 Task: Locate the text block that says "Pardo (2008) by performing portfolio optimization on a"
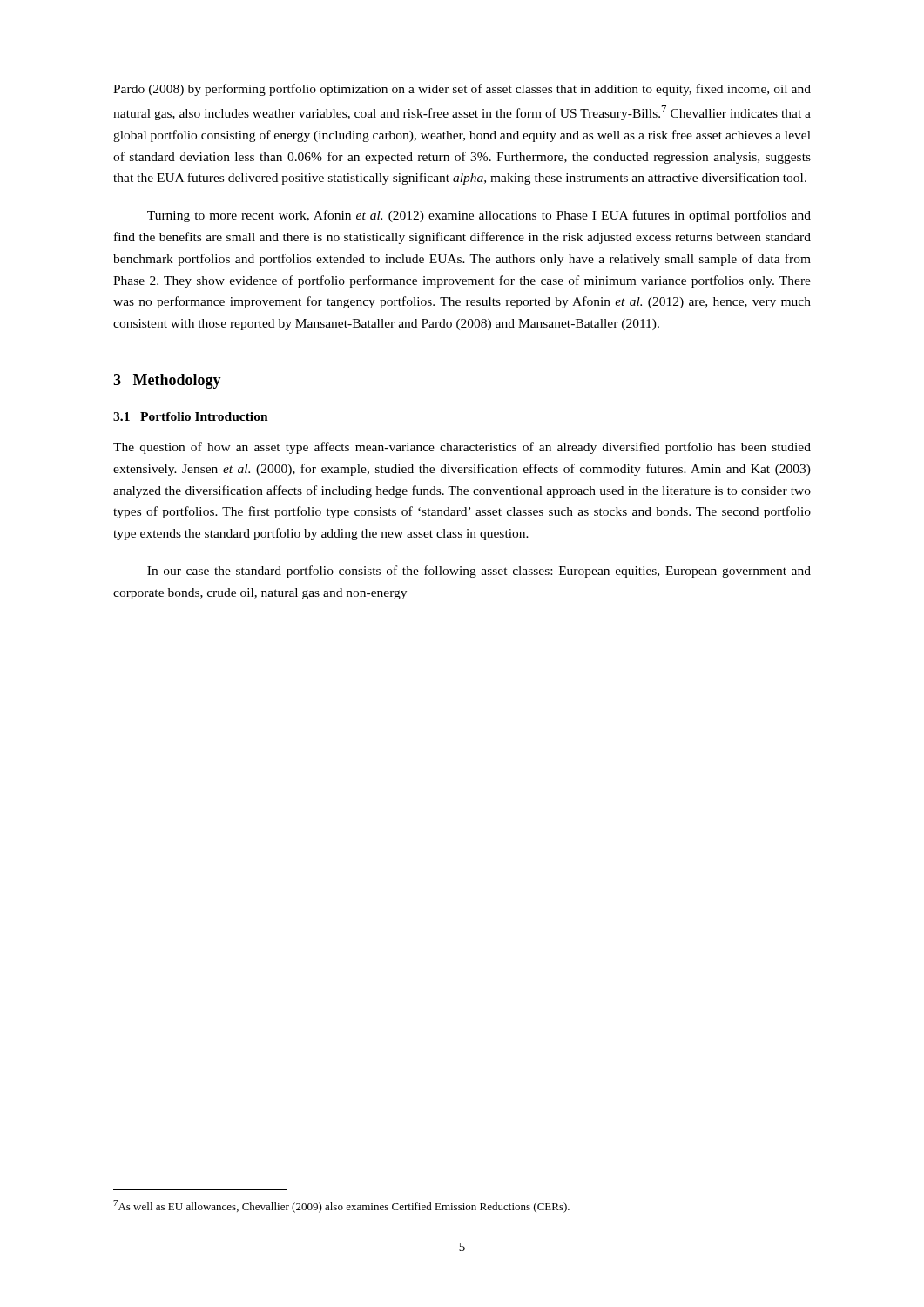(x=462, y=134)
